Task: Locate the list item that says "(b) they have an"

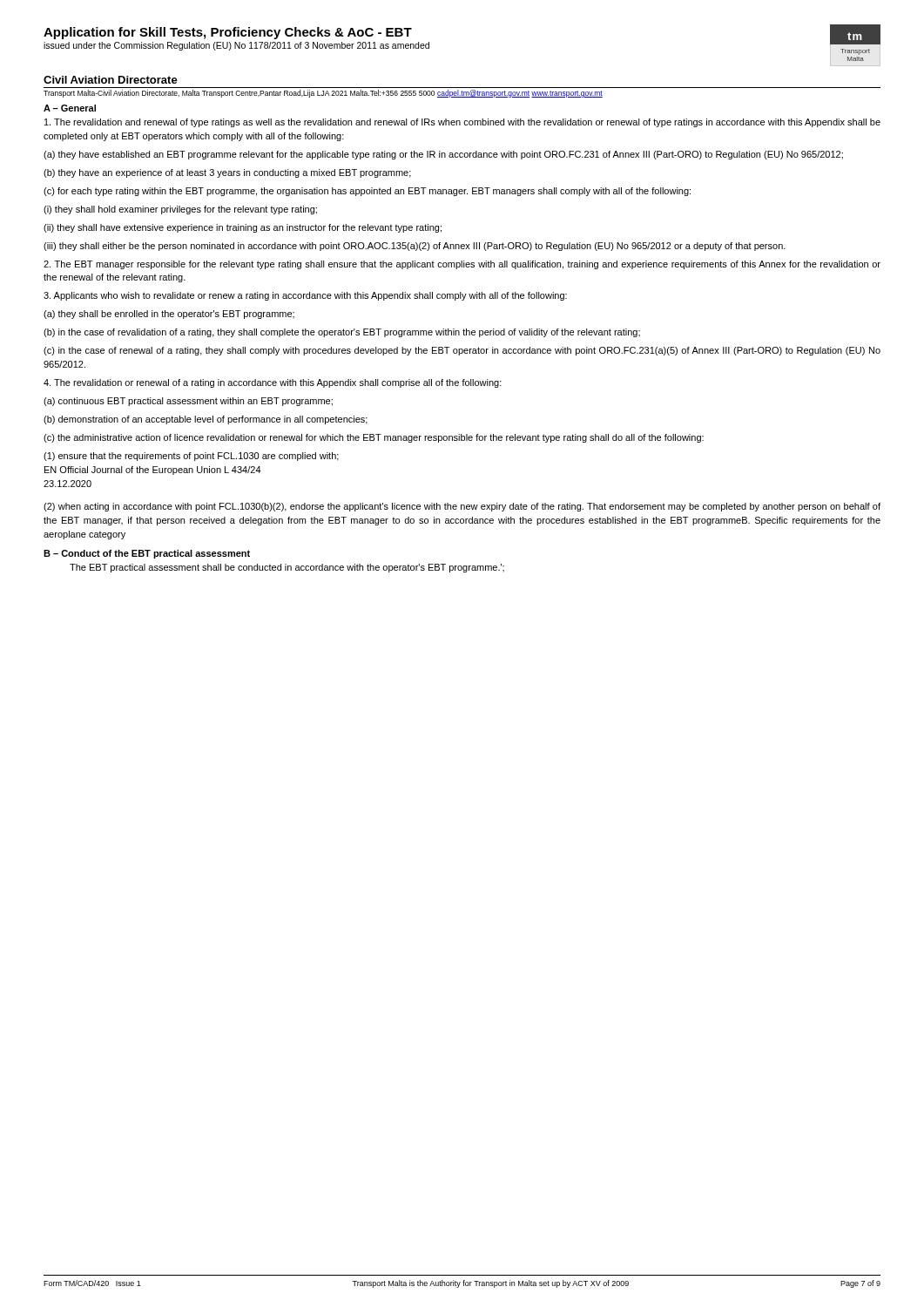Action: 227,172
